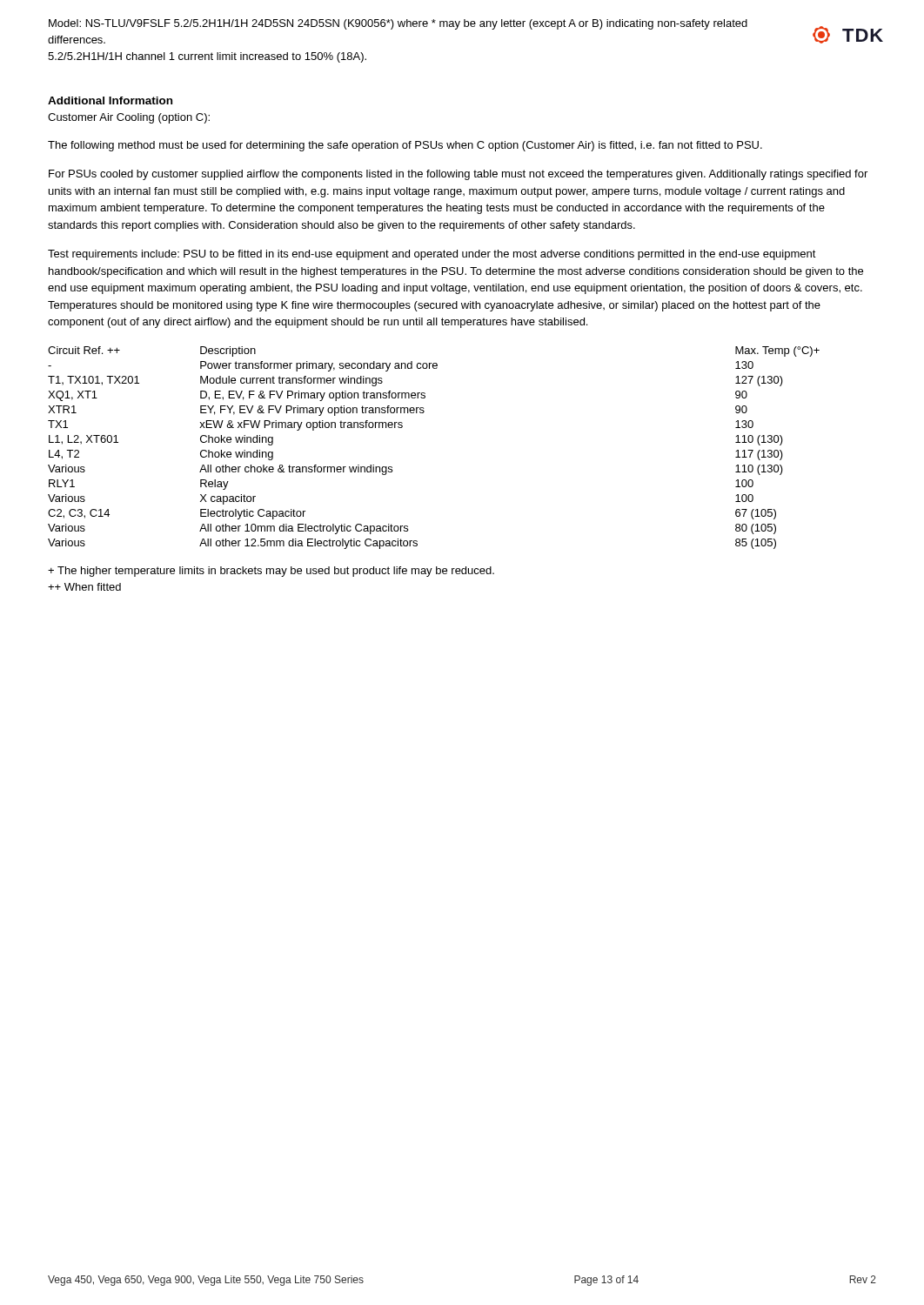The image size is (924, 1305).
Task: Locate a table
Action: [462, 446]
